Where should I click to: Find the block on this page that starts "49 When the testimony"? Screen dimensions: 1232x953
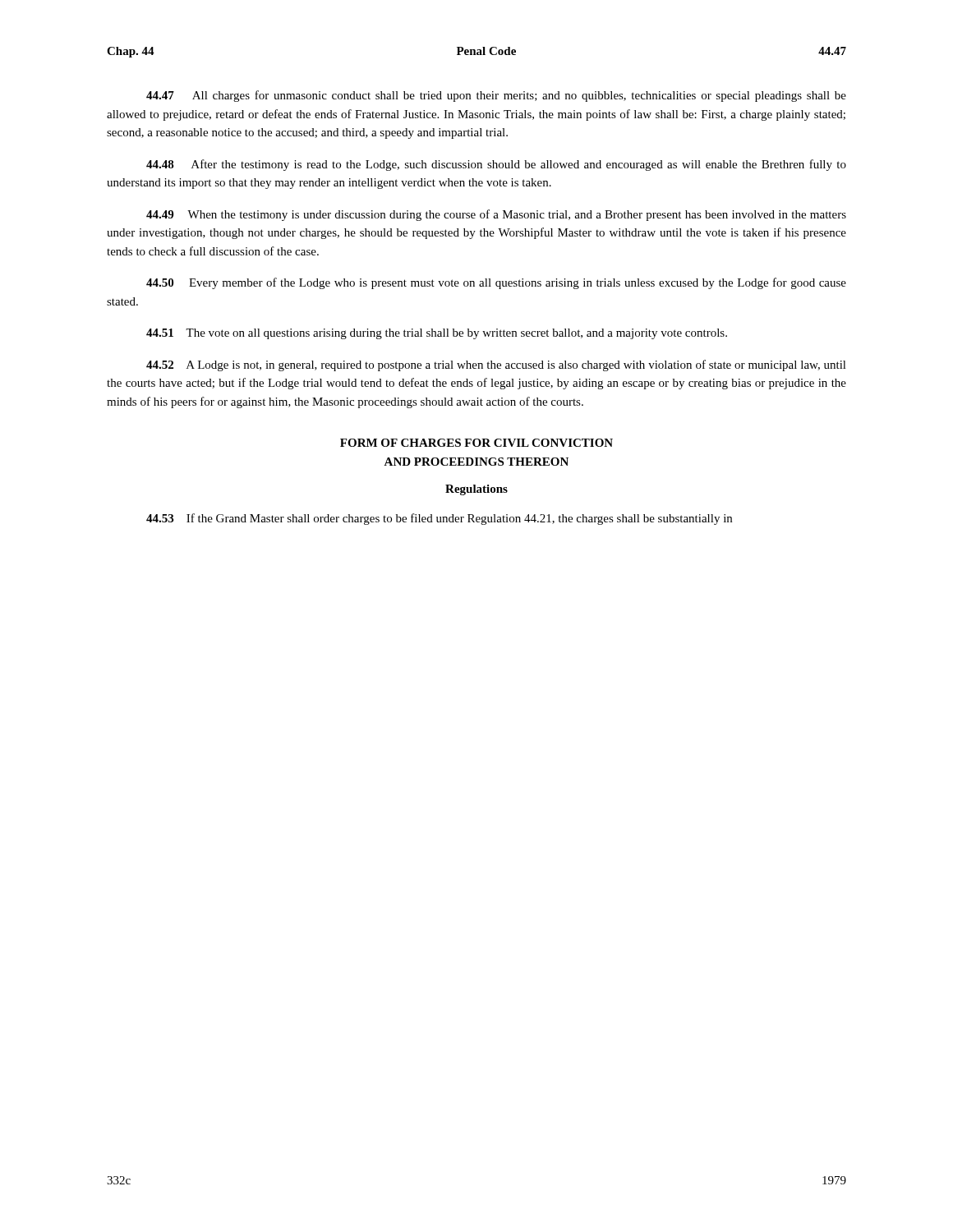pos(476,233)
